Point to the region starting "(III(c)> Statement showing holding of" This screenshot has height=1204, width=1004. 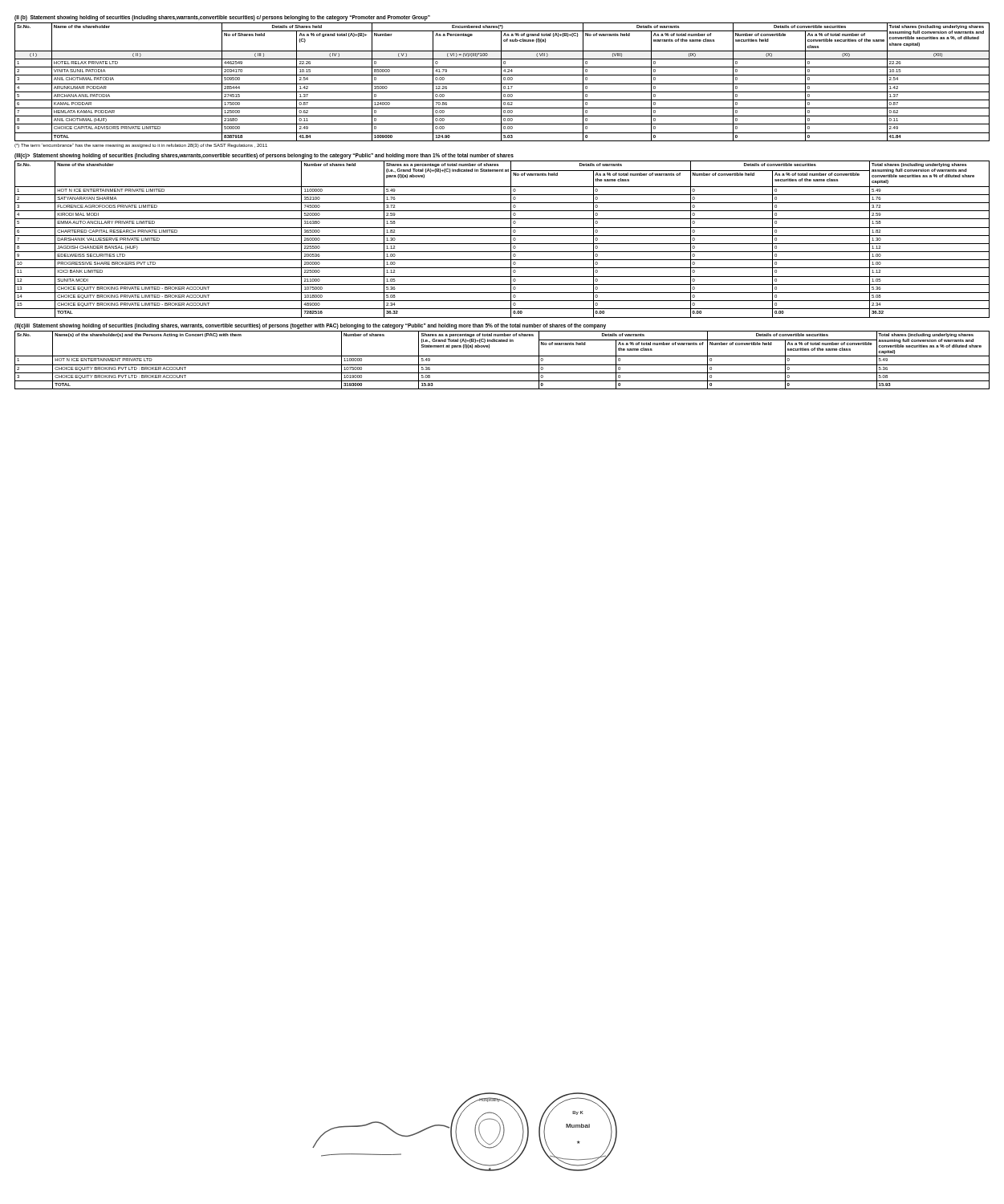[264, 155]
